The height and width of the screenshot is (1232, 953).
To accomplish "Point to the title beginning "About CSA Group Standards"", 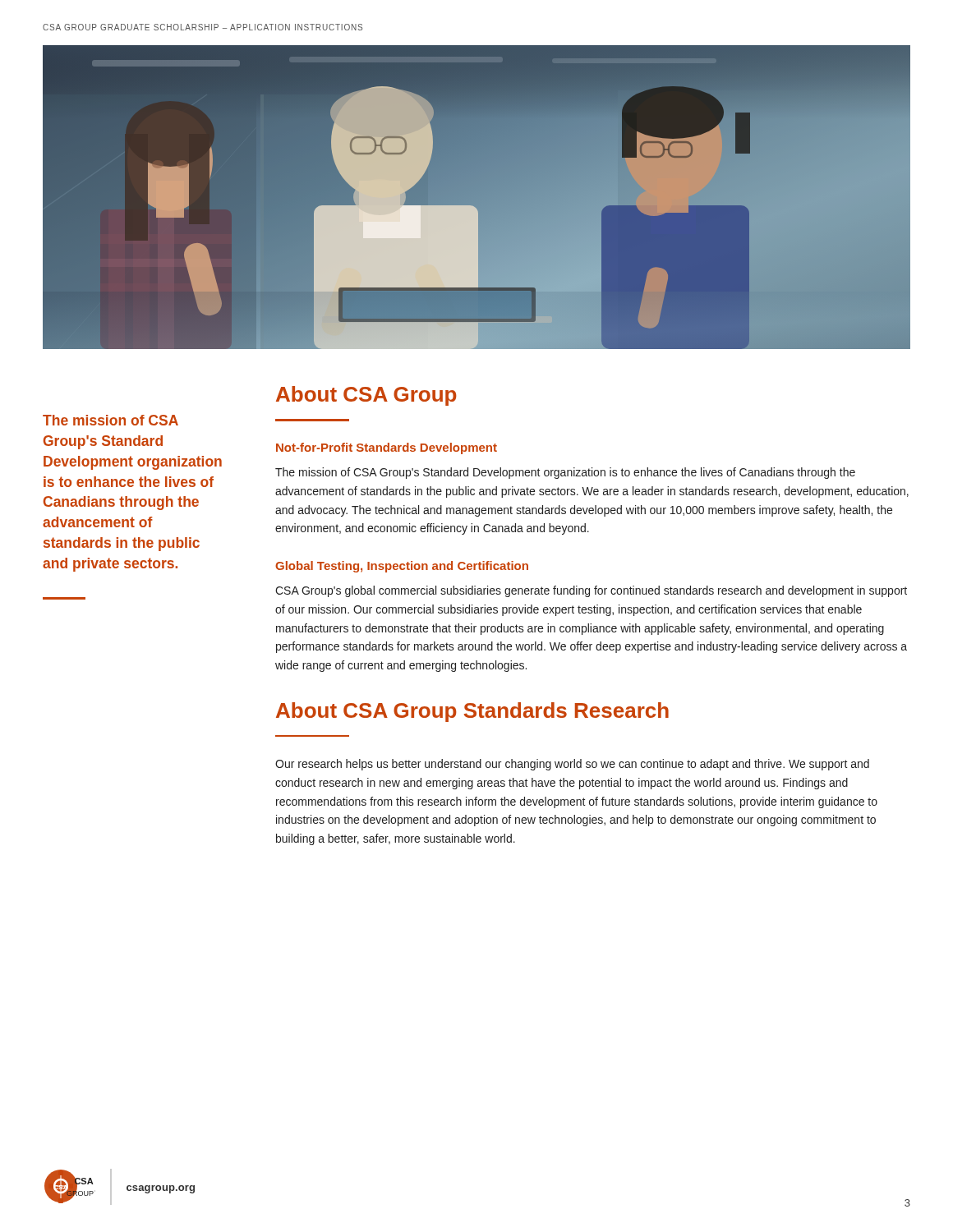I will (593, 711).
